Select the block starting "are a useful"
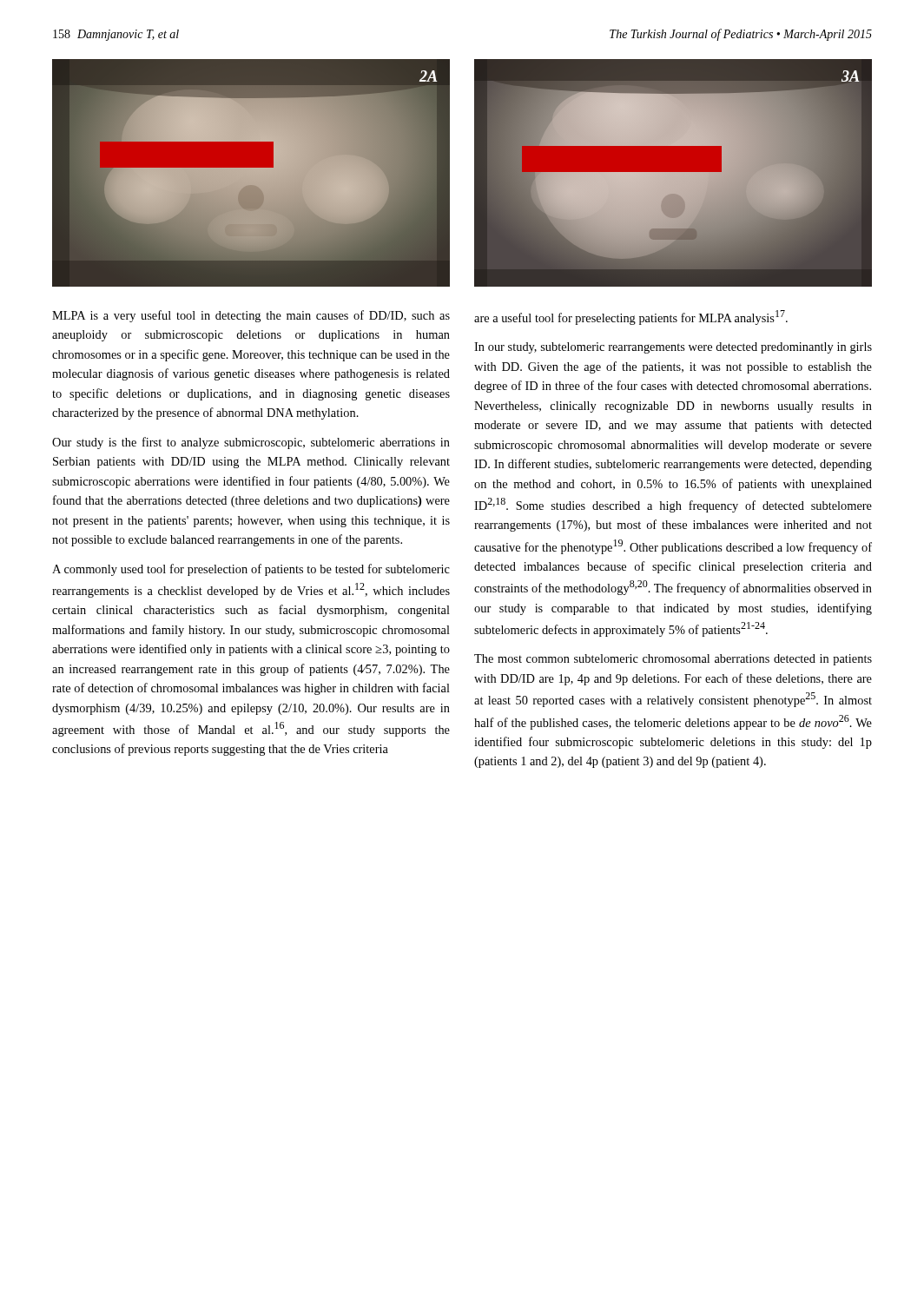 [631, 316]
